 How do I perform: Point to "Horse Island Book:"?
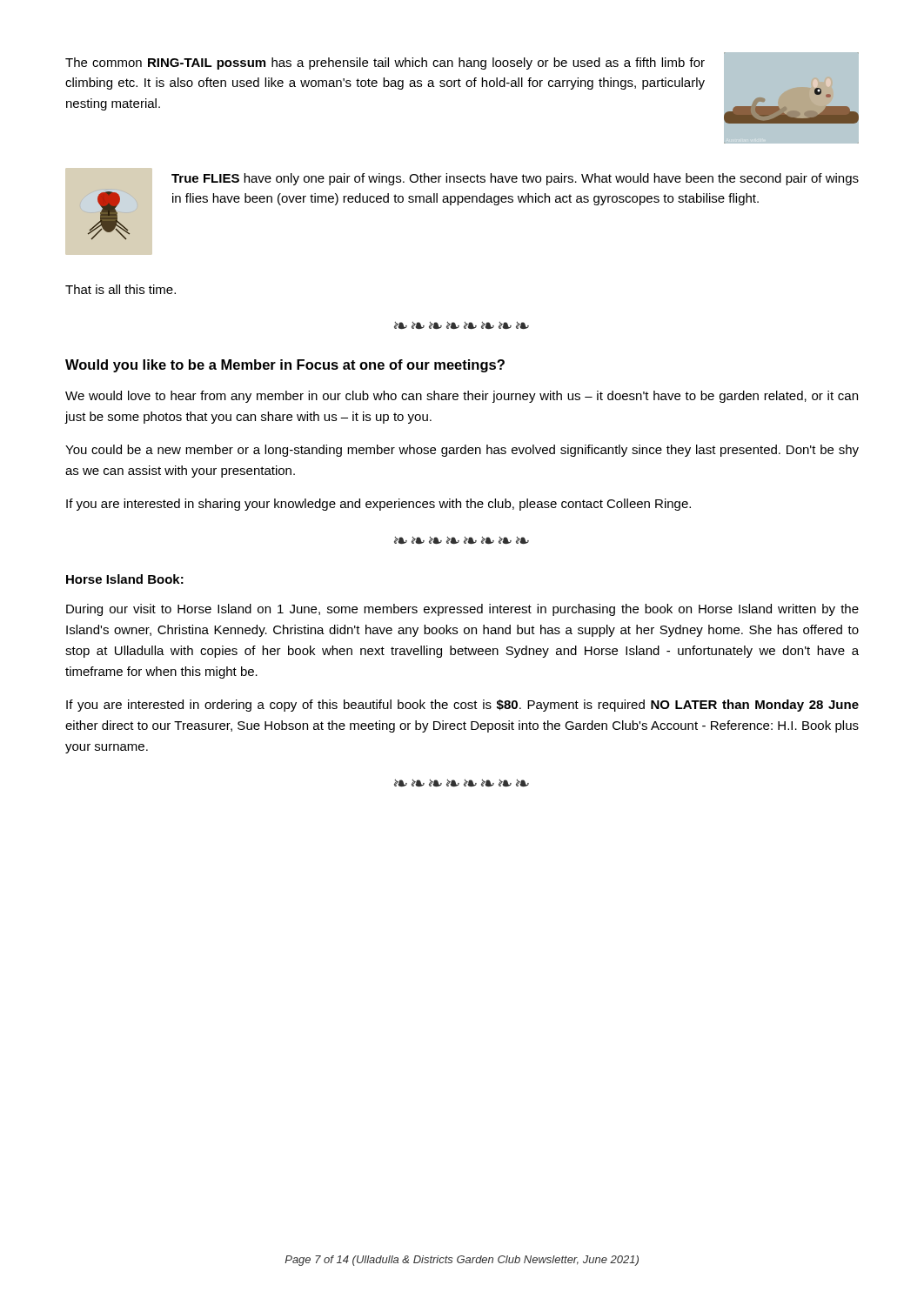(x=125, y=579)
